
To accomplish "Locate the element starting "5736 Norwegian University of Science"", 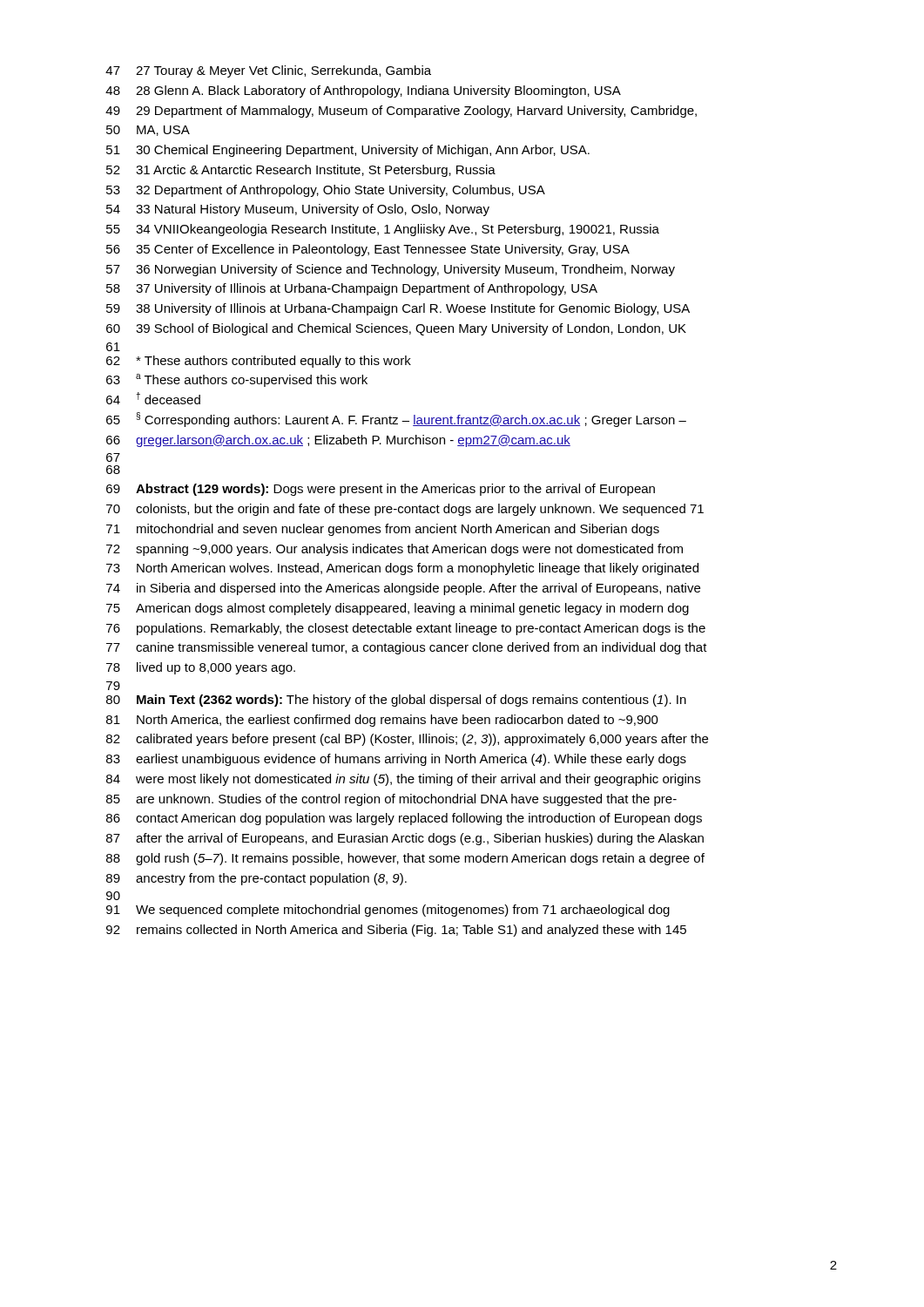I will pyautogui.click(x=462, y=269).
